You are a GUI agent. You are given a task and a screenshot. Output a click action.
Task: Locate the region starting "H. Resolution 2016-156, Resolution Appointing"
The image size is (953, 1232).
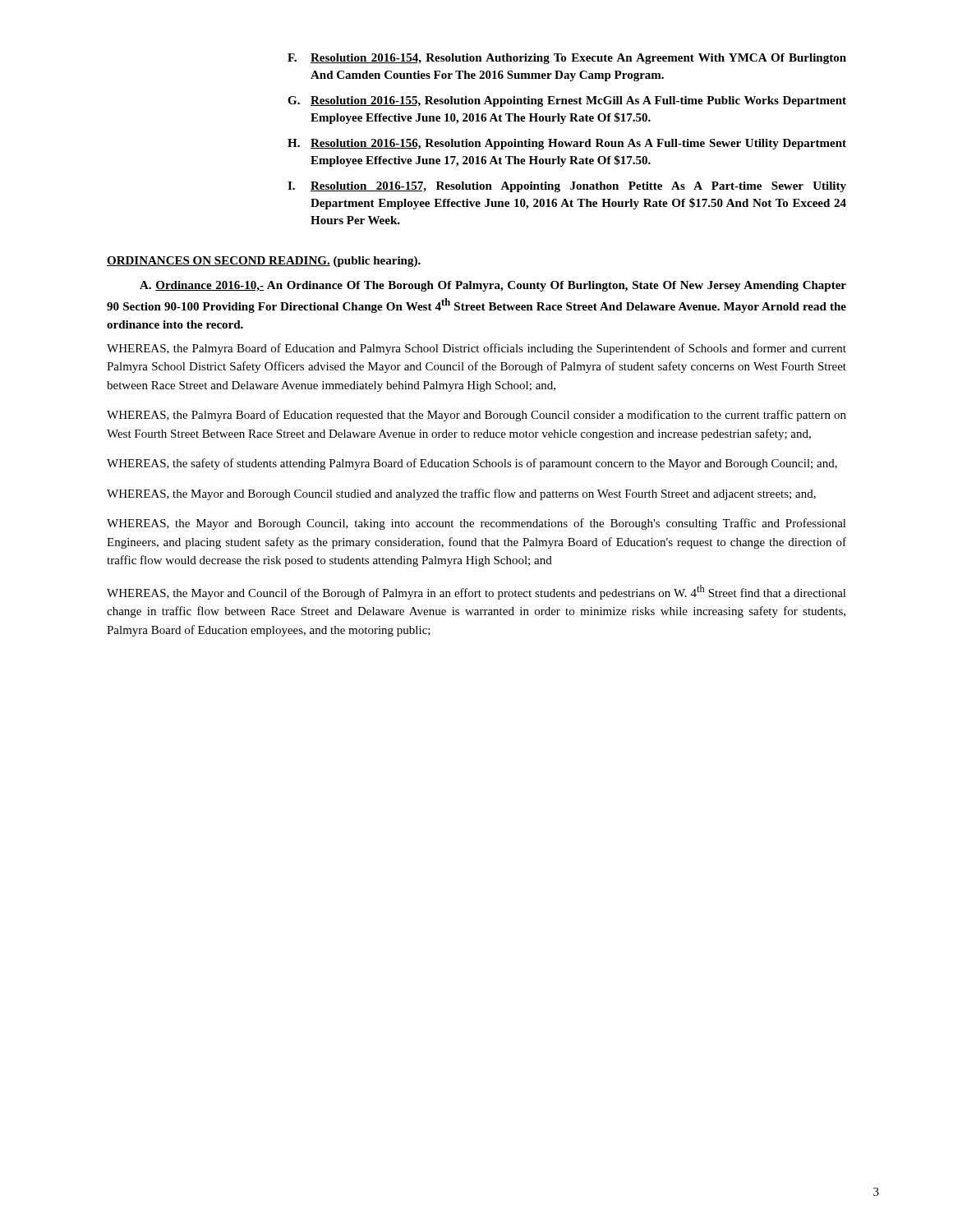coord(567,152)
